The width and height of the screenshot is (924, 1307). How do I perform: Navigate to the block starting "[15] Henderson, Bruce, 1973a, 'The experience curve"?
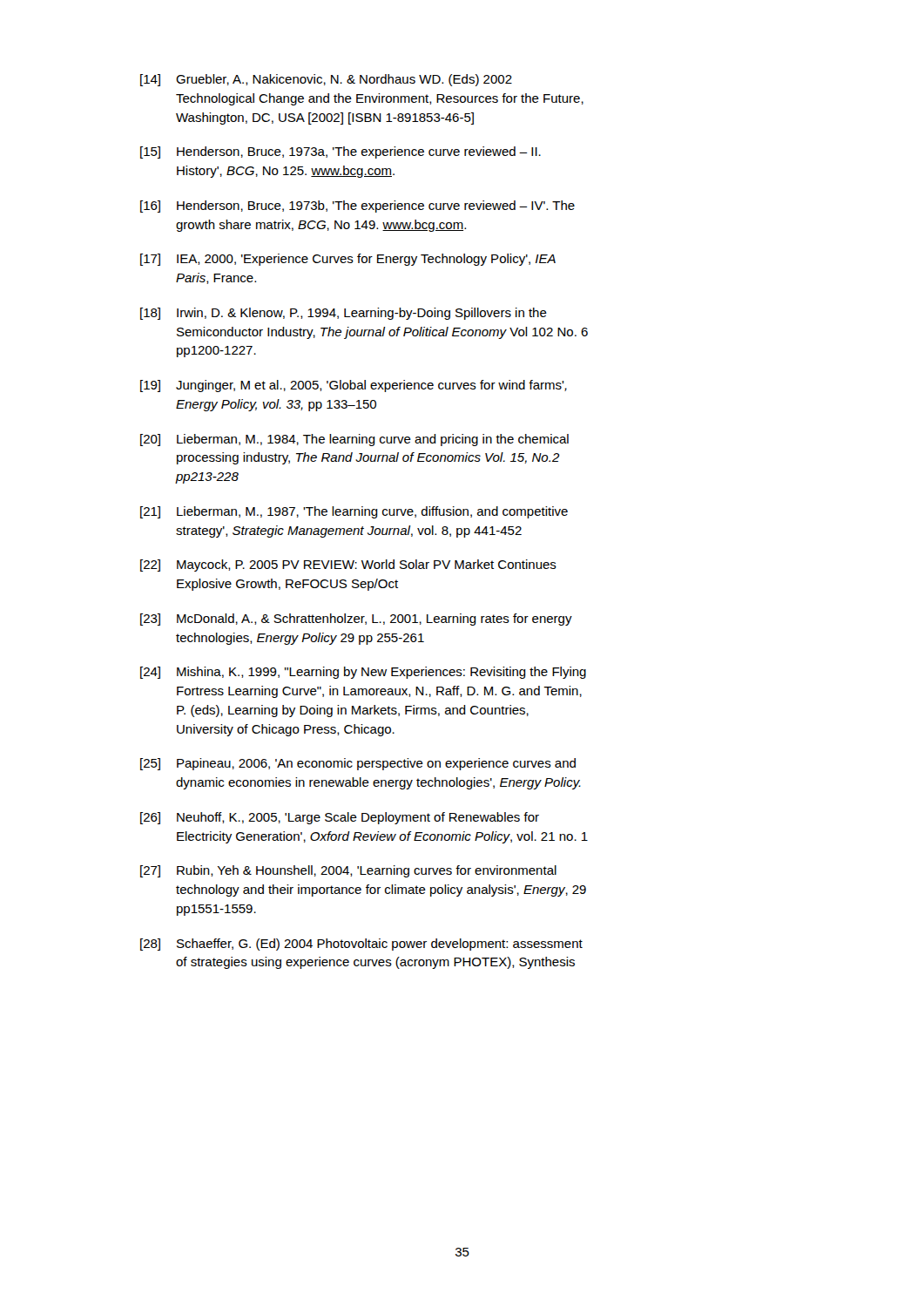(x=340, y=161)
